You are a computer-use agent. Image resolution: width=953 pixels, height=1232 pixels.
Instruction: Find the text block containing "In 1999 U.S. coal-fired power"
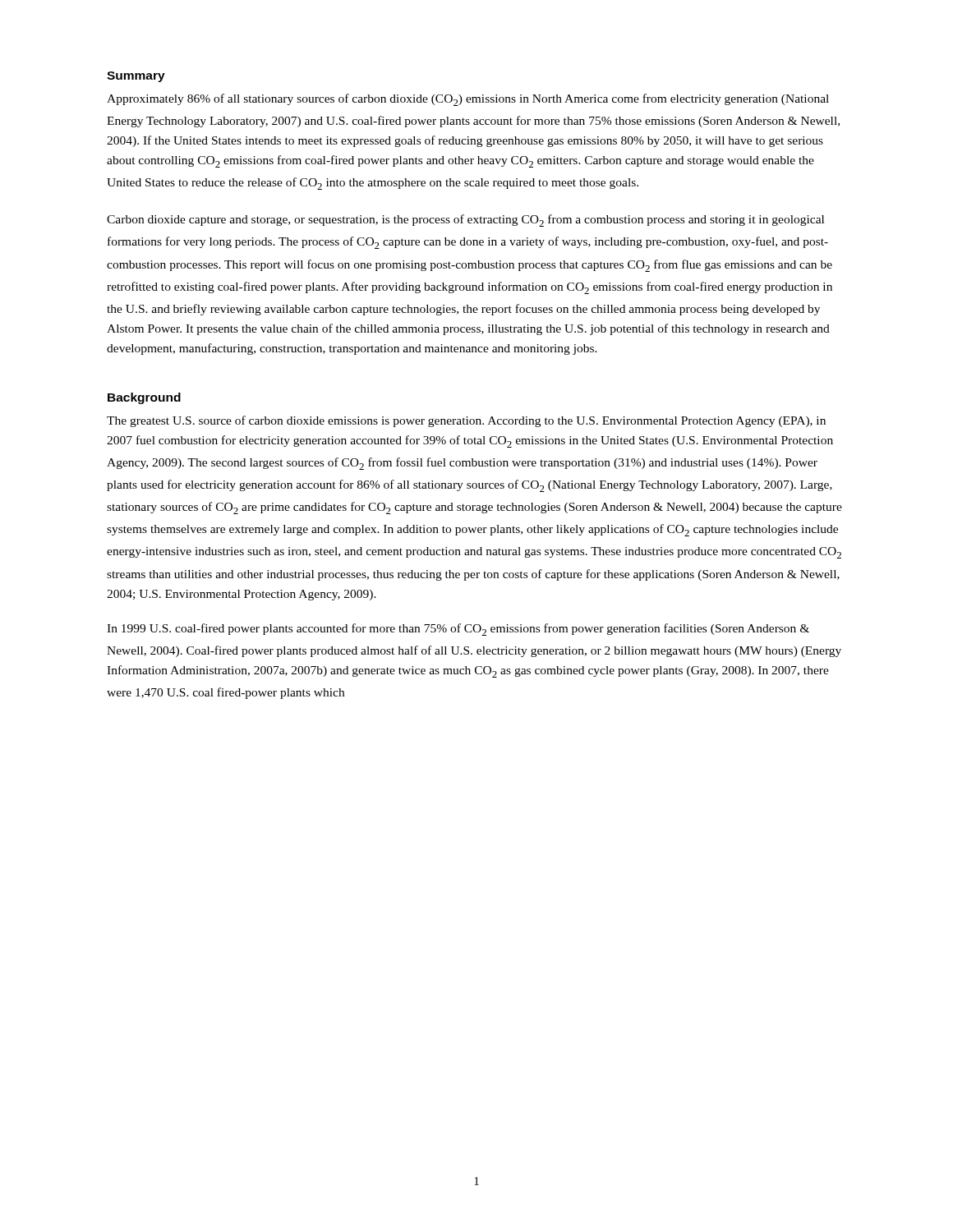coord(474,660)
